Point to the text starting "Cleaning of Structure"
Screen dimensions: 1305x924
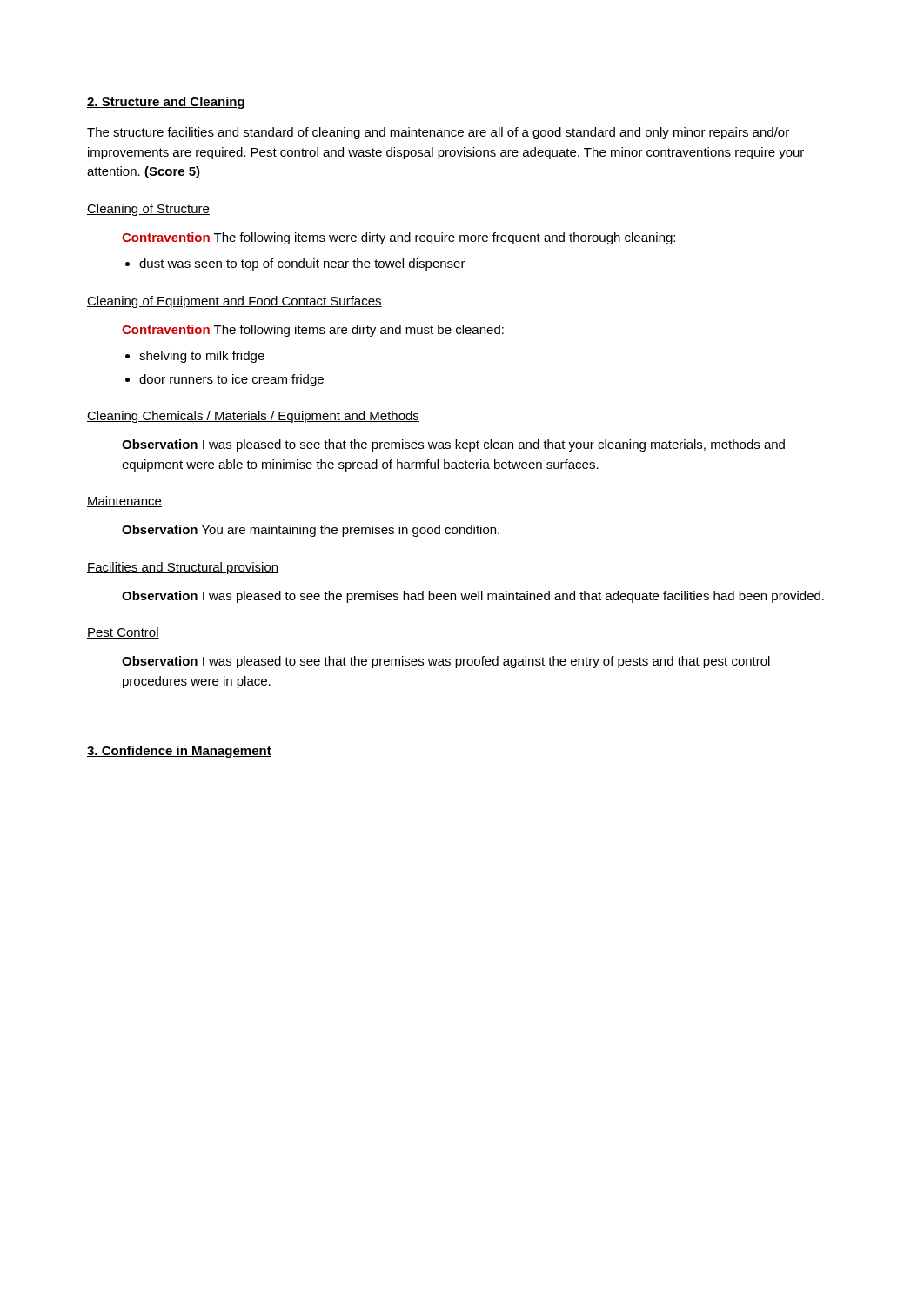click(x=148, y=208)
